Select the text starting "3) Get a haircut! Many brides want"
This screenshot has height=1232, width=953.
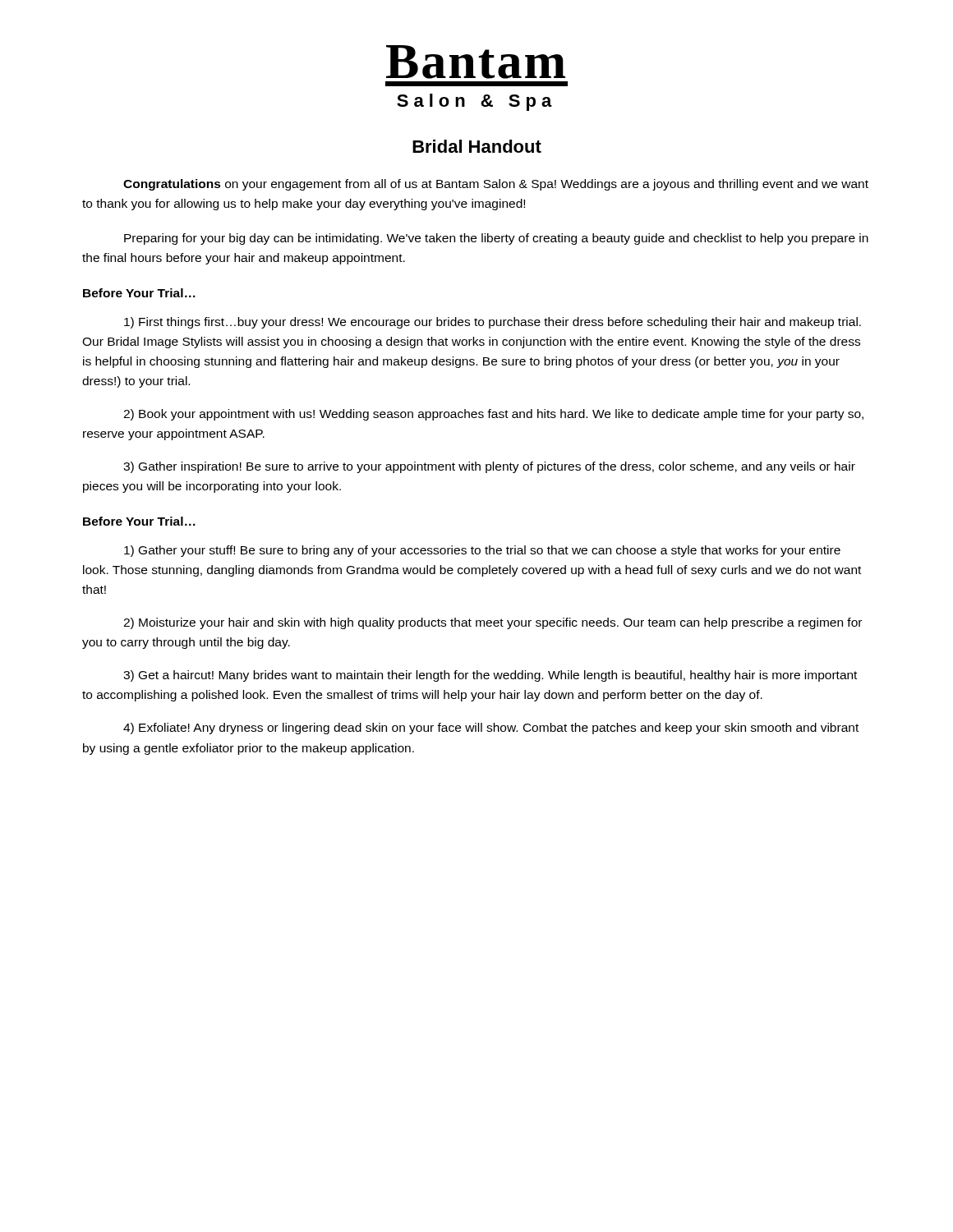(x=470, y=684)
